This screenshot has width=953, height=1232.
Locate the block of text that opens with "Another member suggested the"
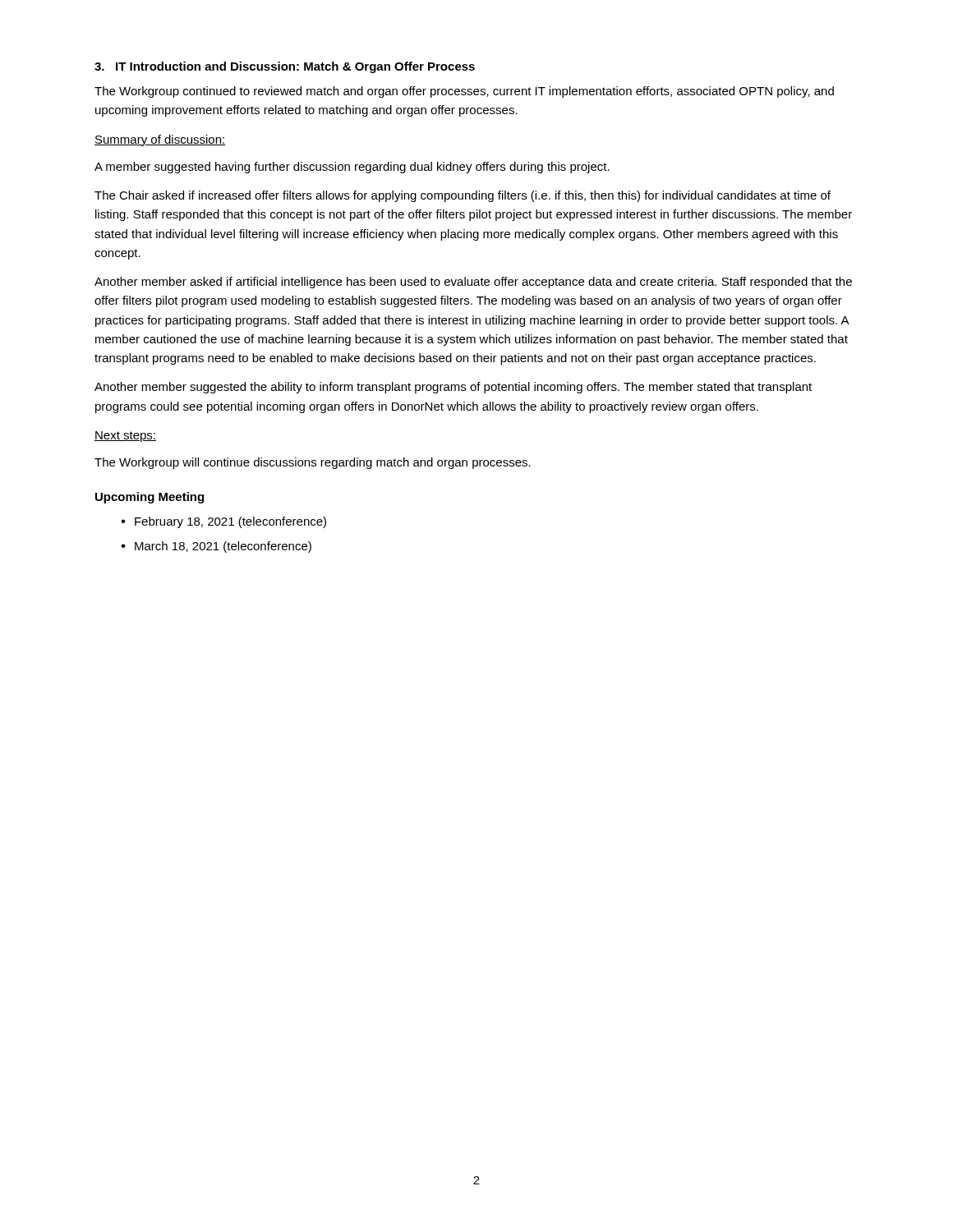[453, 396]
